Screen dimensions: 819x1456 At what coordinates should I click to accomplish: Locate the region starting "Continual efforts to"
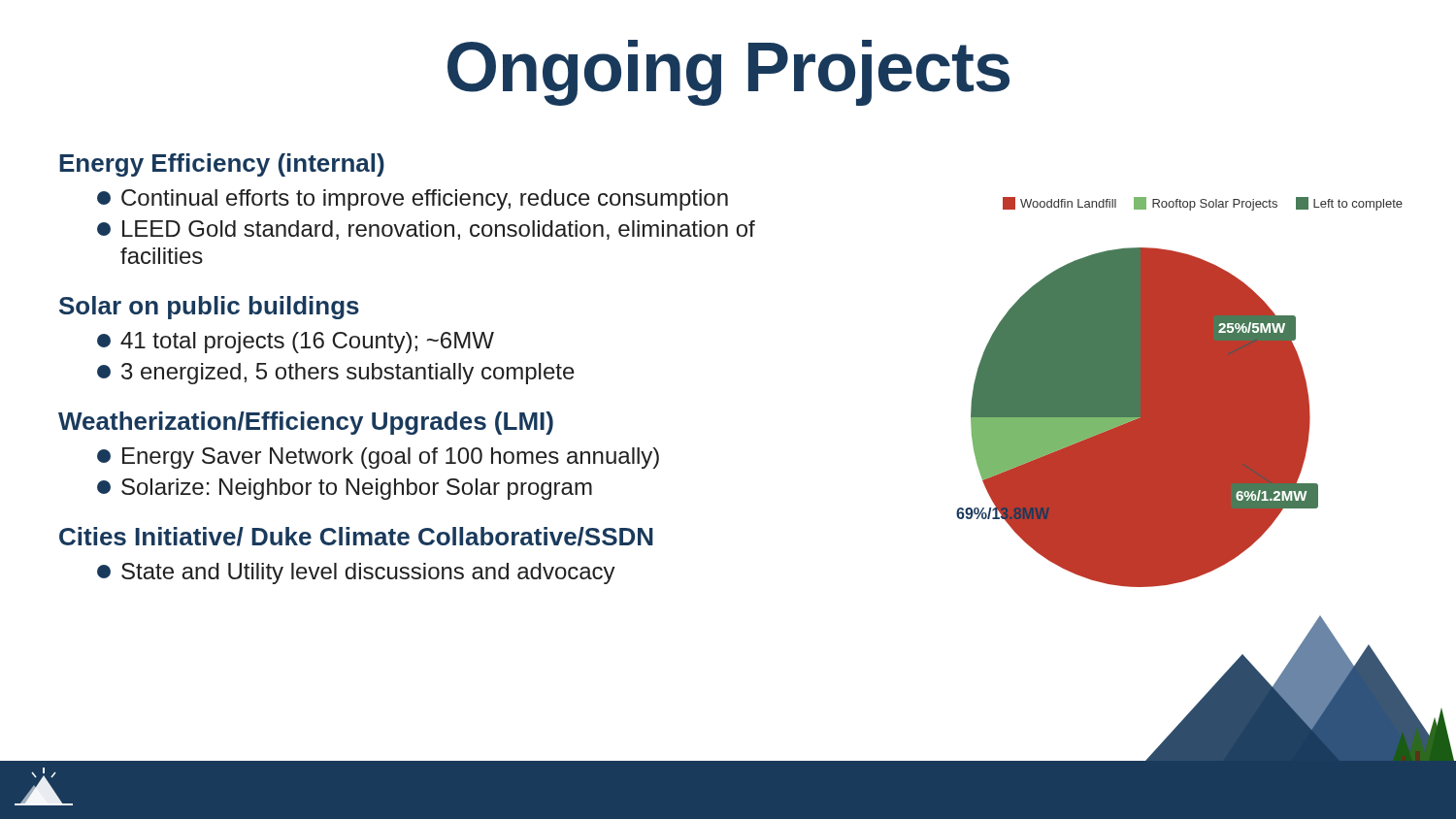click(413, 198)
